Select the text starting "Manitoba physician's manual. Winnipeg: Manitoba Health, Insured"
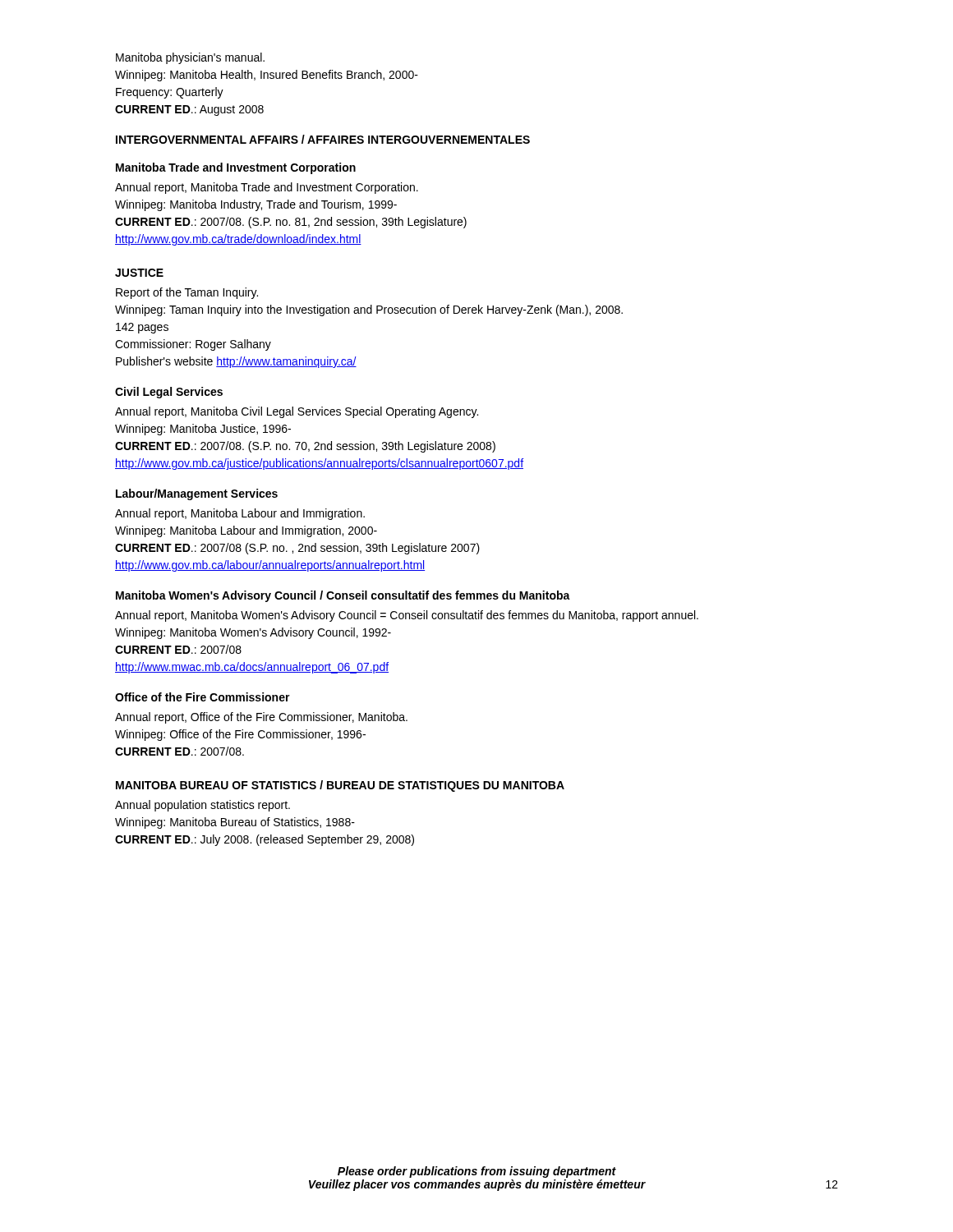The image size is (953, 1232). (267, 83)
